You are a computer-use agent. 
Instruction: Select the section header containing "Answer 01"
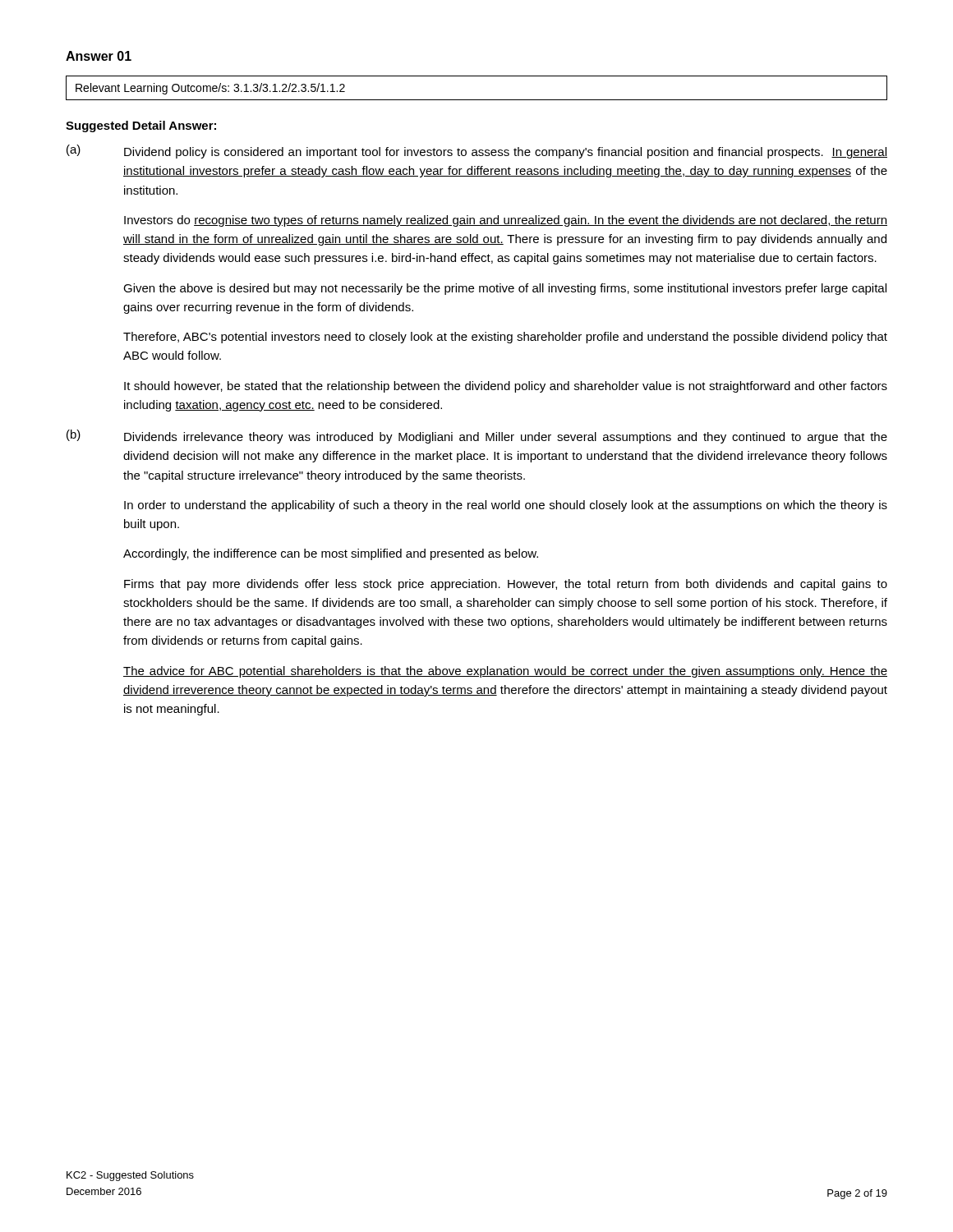(99, 56)
